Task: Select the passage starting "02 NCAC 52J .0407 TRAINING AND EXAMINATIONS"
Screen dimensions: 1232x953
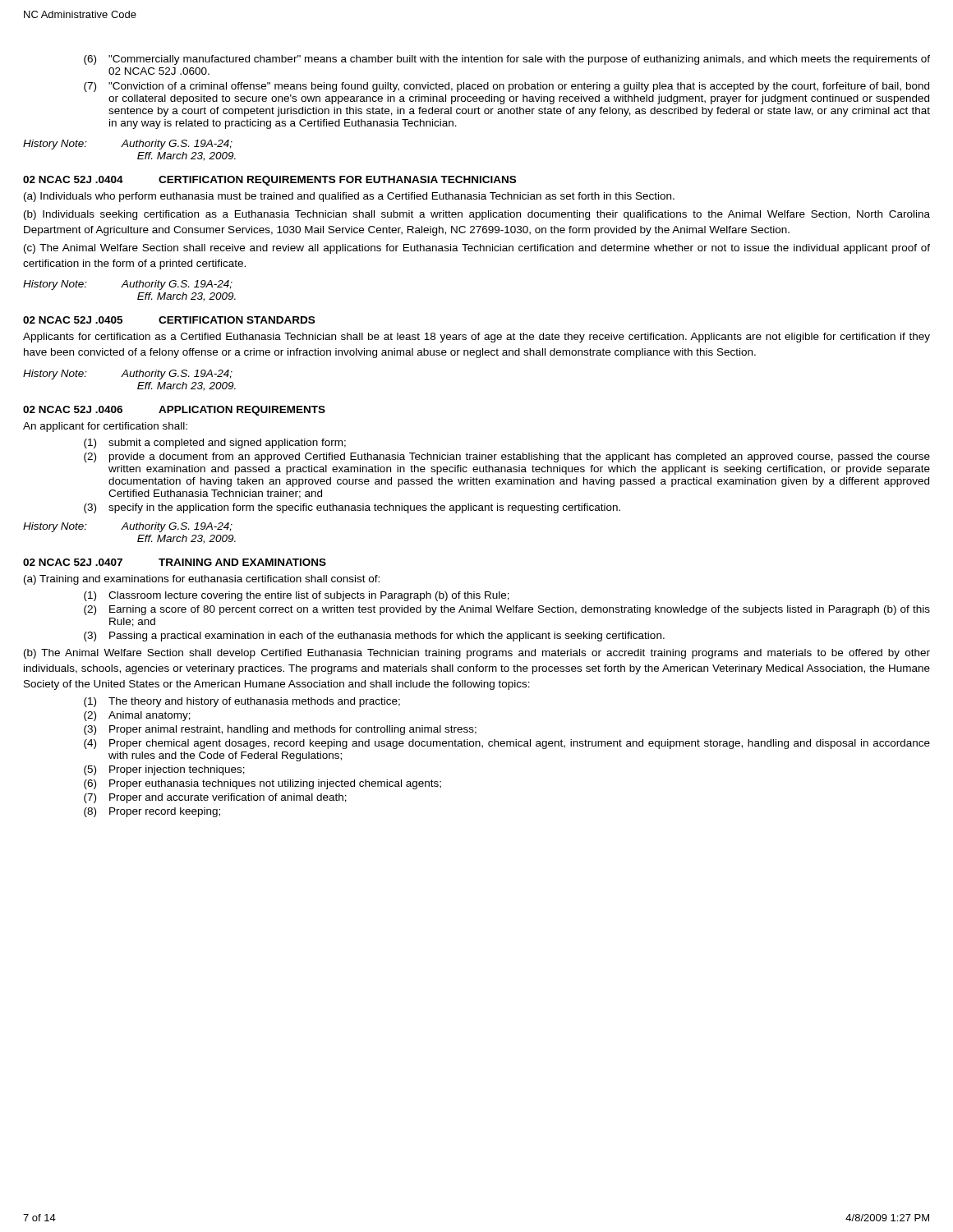Action: tap(175, 562)
